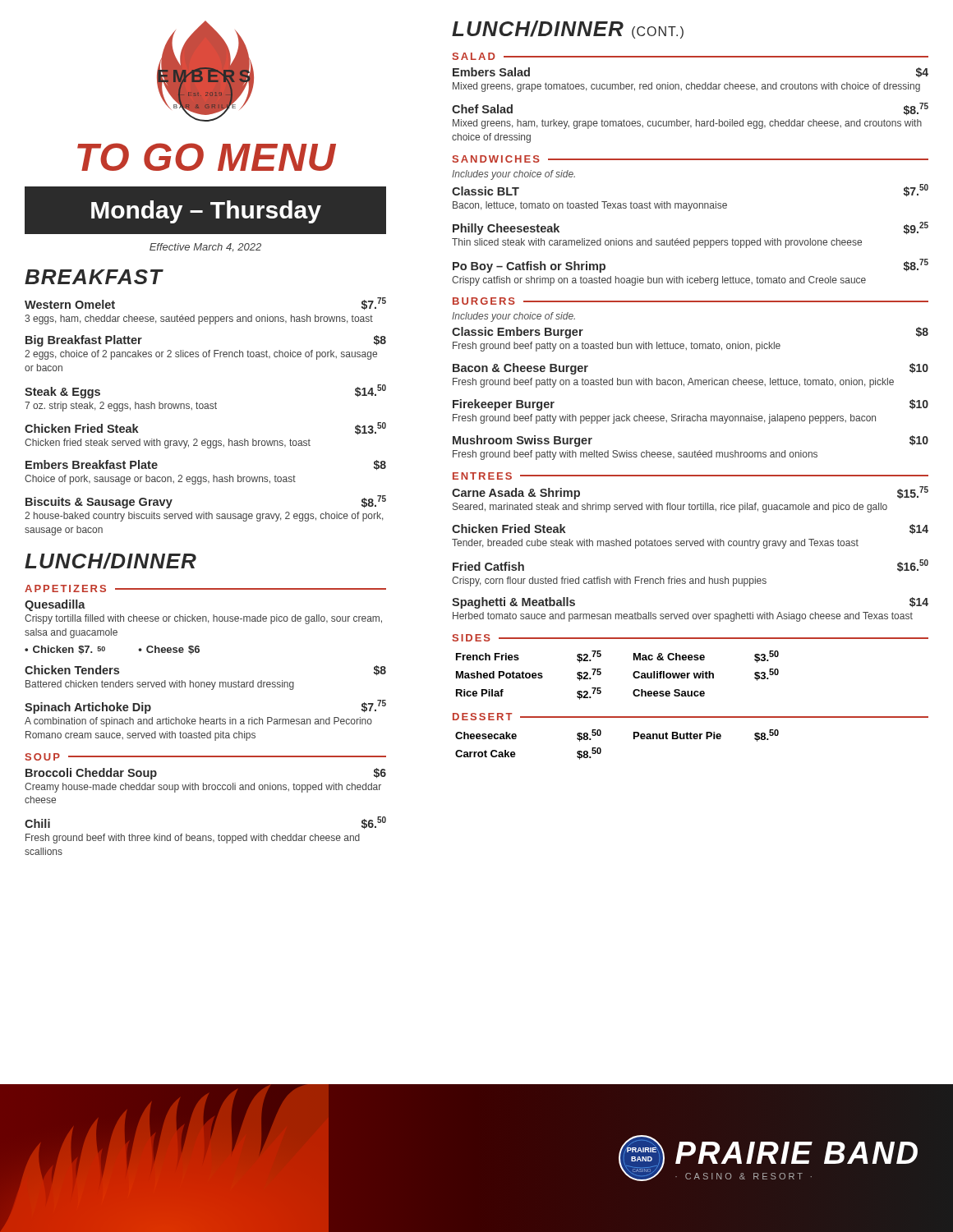This screenshot has width=953, height=1232.
Task: Find the block on this page that starts "Firekeeper Burger $10 Fresh ground"
Action: click(690, 411)
